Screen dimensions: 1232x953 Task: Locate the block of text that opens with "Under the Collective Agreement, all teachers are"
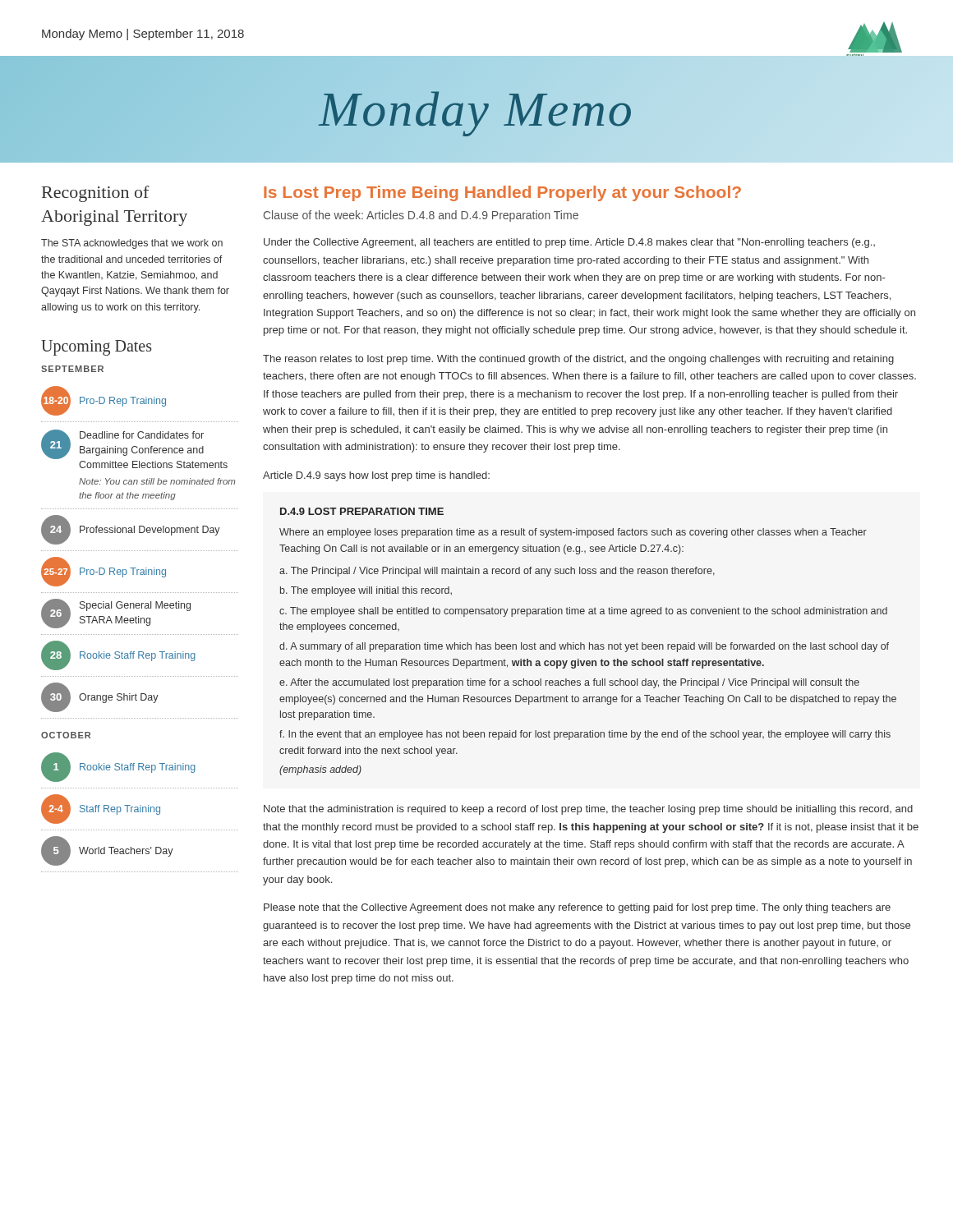pos(589,286)
